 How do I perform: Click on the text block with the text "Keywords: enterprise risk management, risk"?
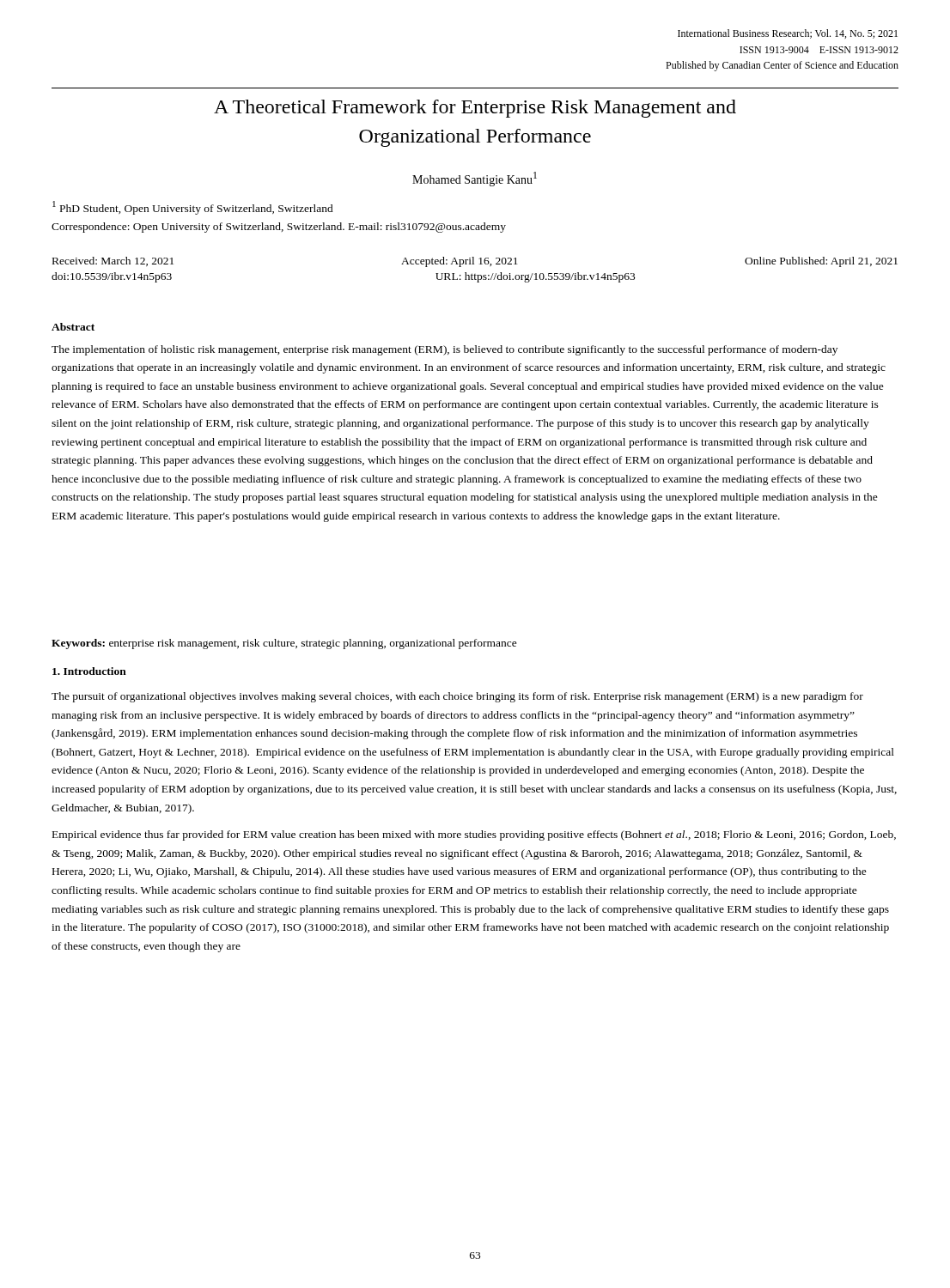284,643
